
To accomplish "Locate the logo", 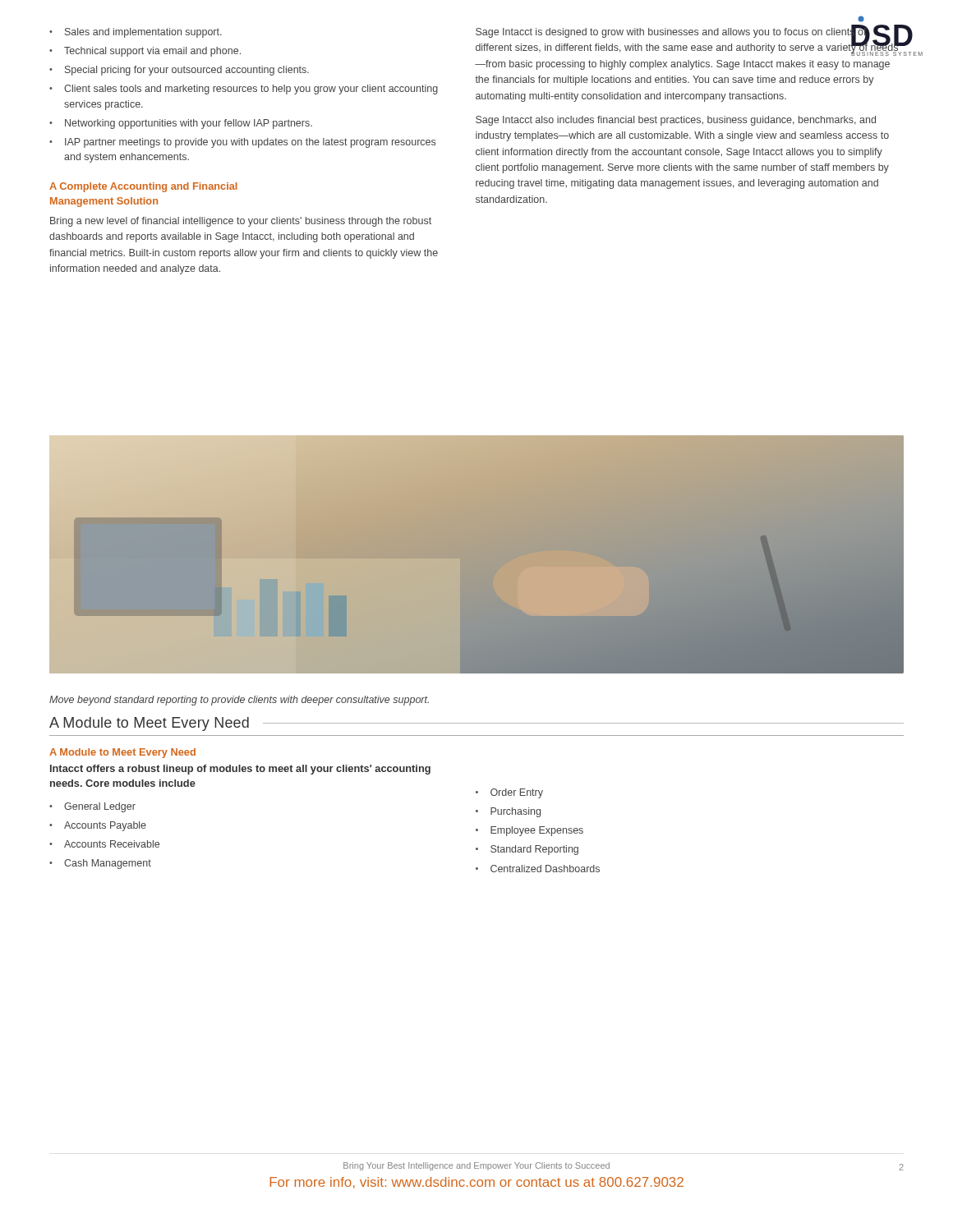I will [x=886, y=37].
